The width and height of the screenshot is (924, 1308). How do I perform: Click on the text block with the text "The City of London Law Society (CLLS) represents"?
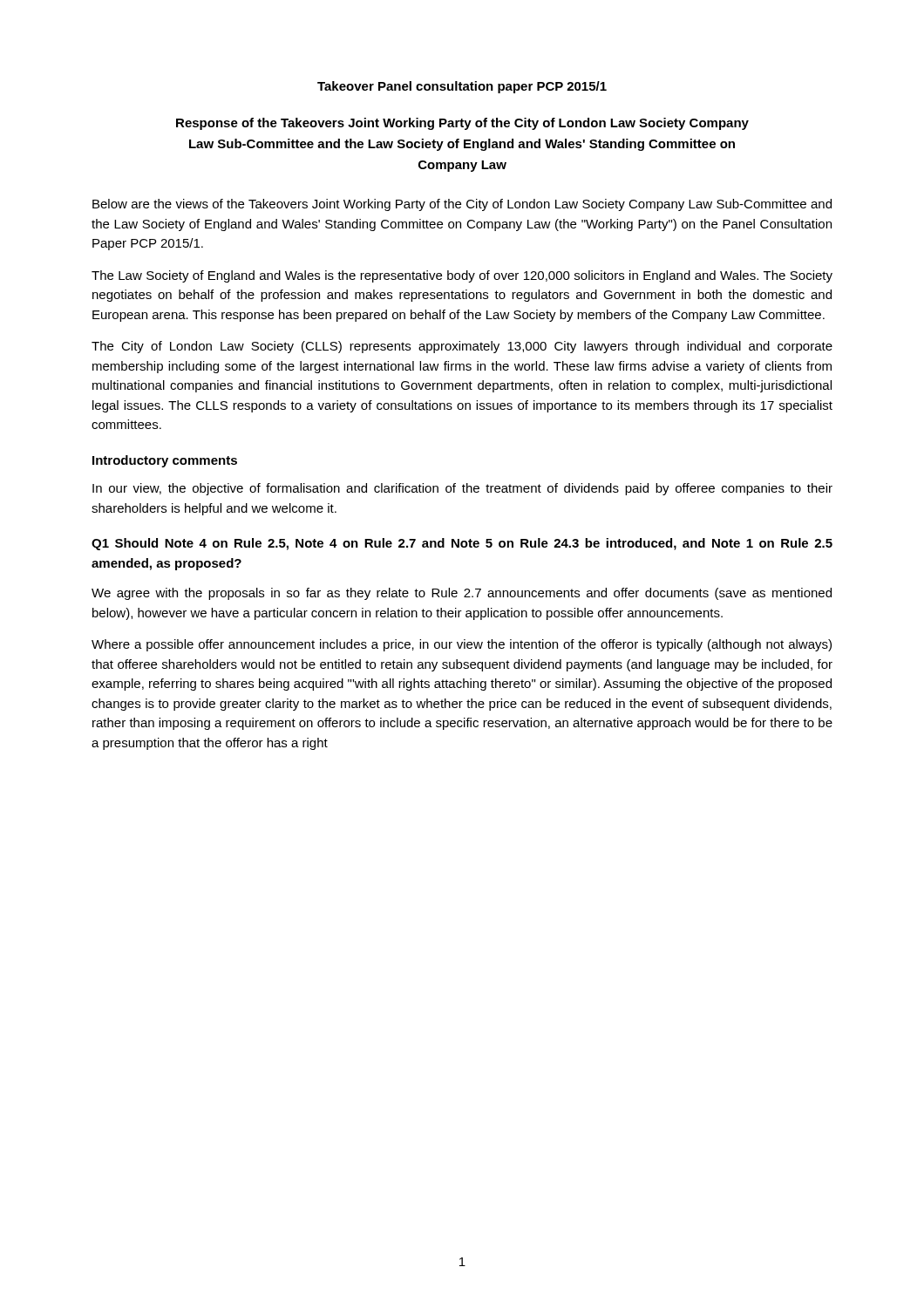462,385
